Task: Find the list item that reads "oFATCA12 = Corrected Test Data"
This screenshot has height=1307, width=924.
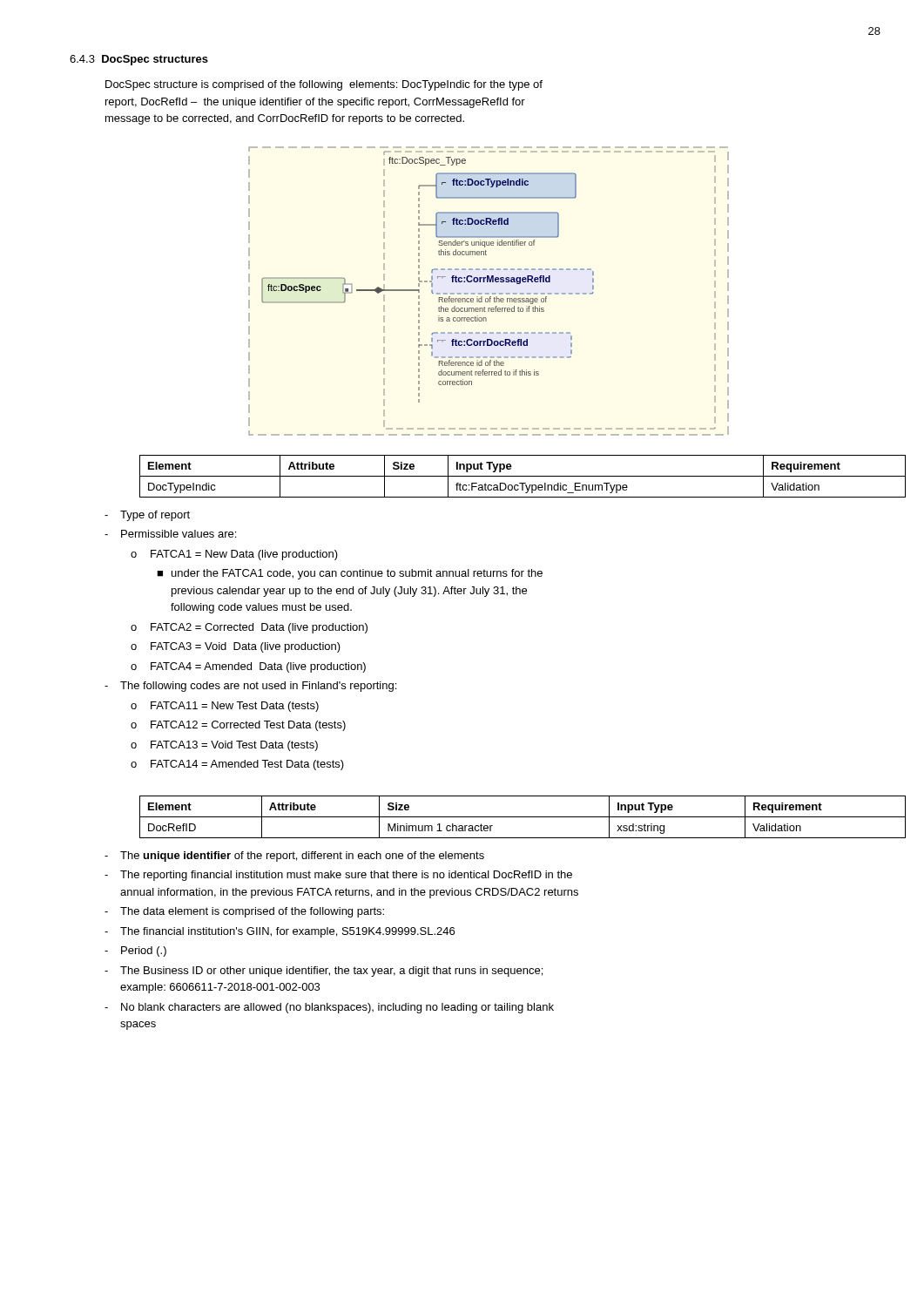Action: [238, 725]
